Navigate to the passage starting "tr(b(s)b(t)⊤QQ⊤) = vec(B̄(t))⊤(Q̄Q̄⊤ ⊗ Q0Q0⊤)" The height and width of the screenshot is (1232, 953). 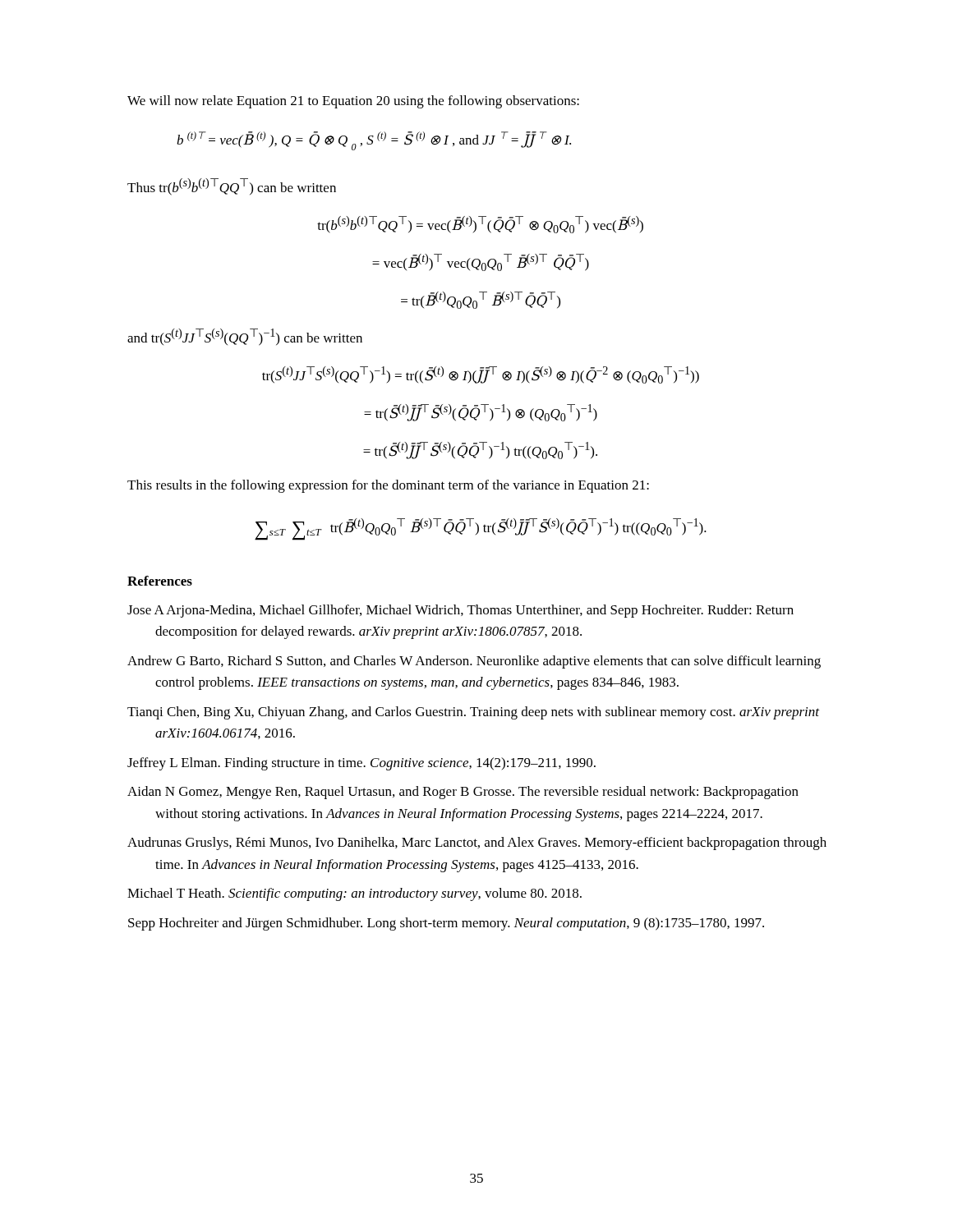(x=481, y=263)
